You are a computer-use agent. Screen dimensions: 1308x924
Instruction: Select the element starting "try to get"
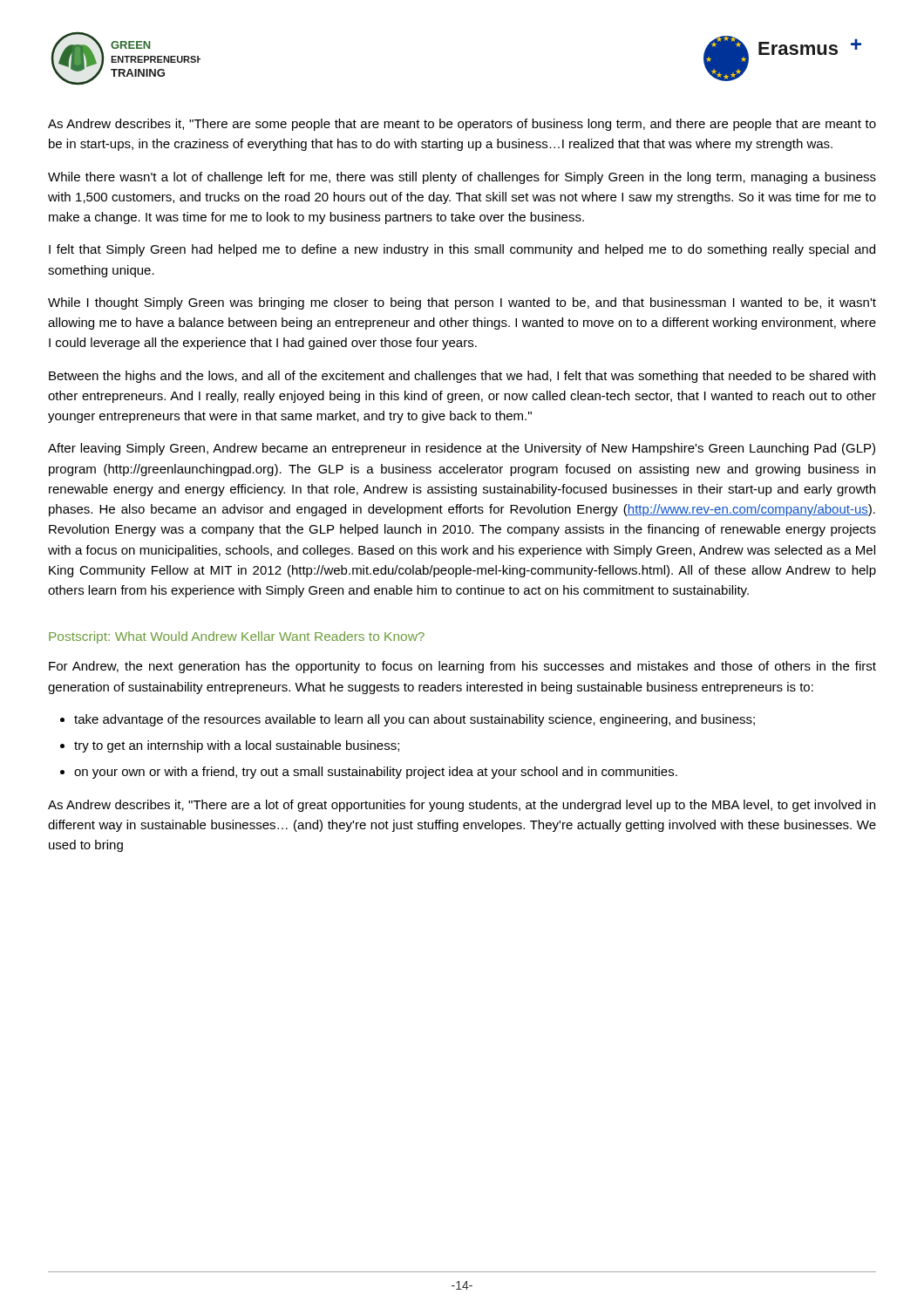coord(237,746)
